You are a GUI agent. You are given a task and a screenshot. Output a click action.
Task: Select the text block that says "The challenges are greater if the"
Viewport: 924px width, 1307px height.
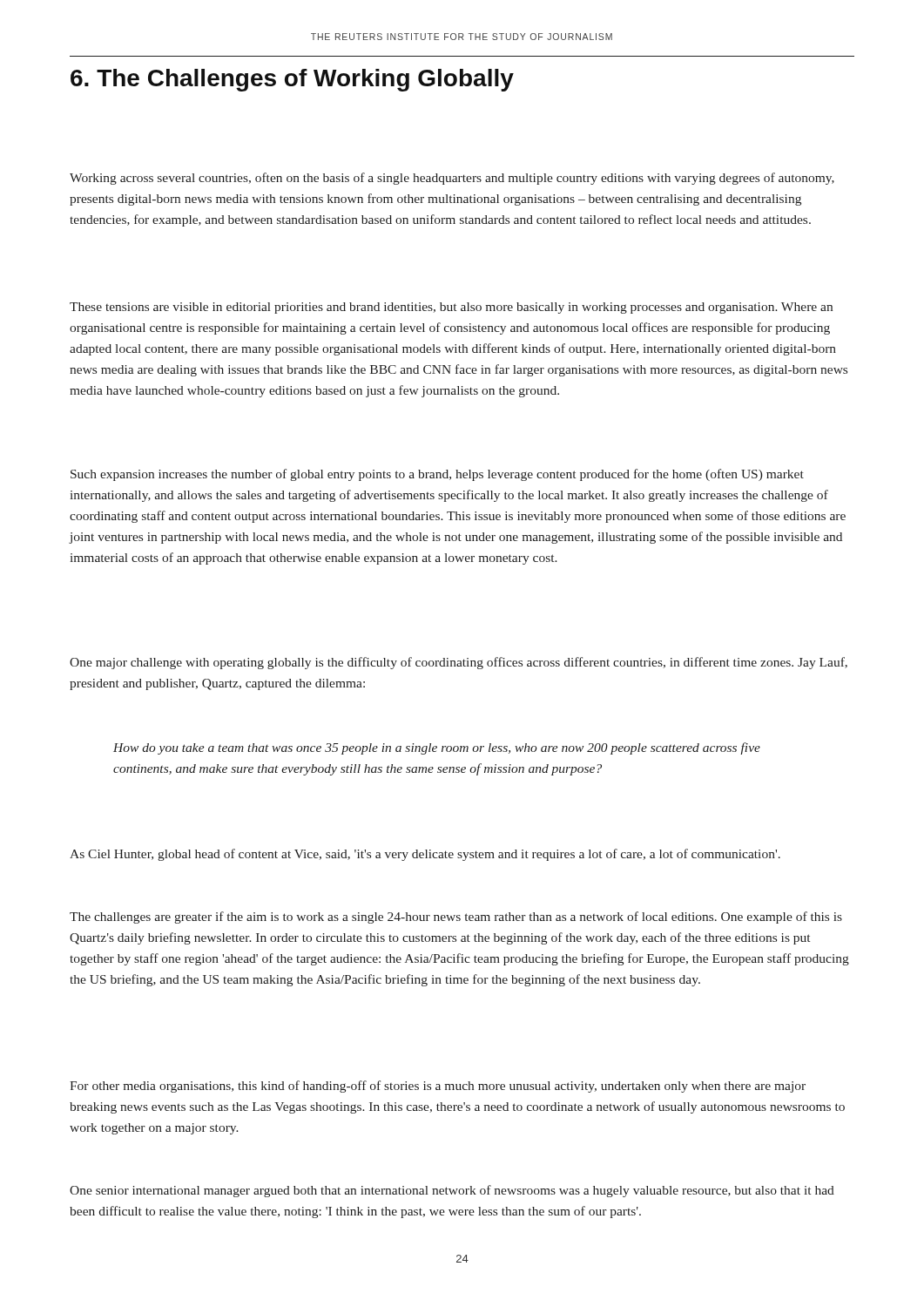pos(462,948)
